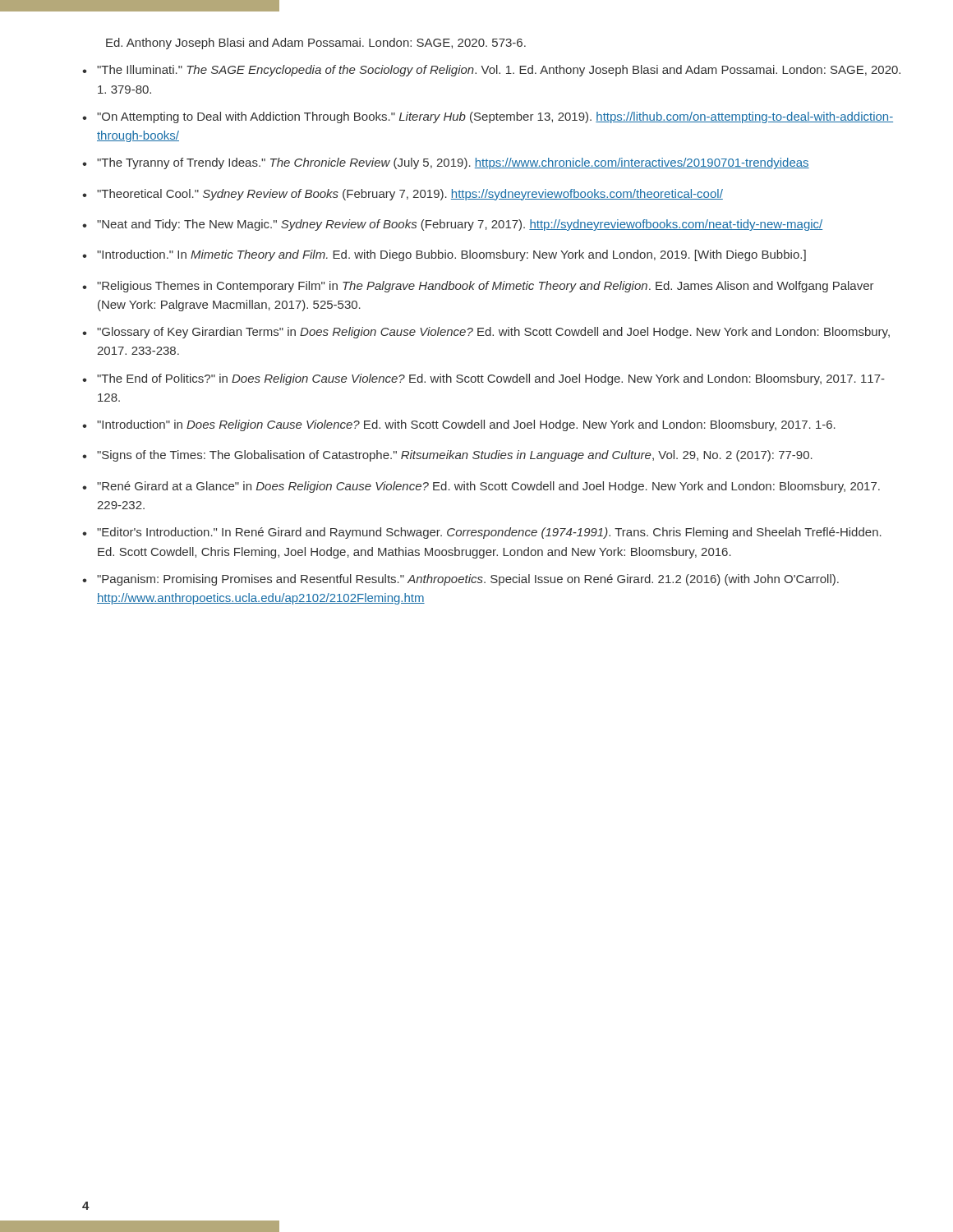Locate the block of text that opens with ""On Attempting to Deal with"
The image size is (953, 1232).
tap(500, 126)
